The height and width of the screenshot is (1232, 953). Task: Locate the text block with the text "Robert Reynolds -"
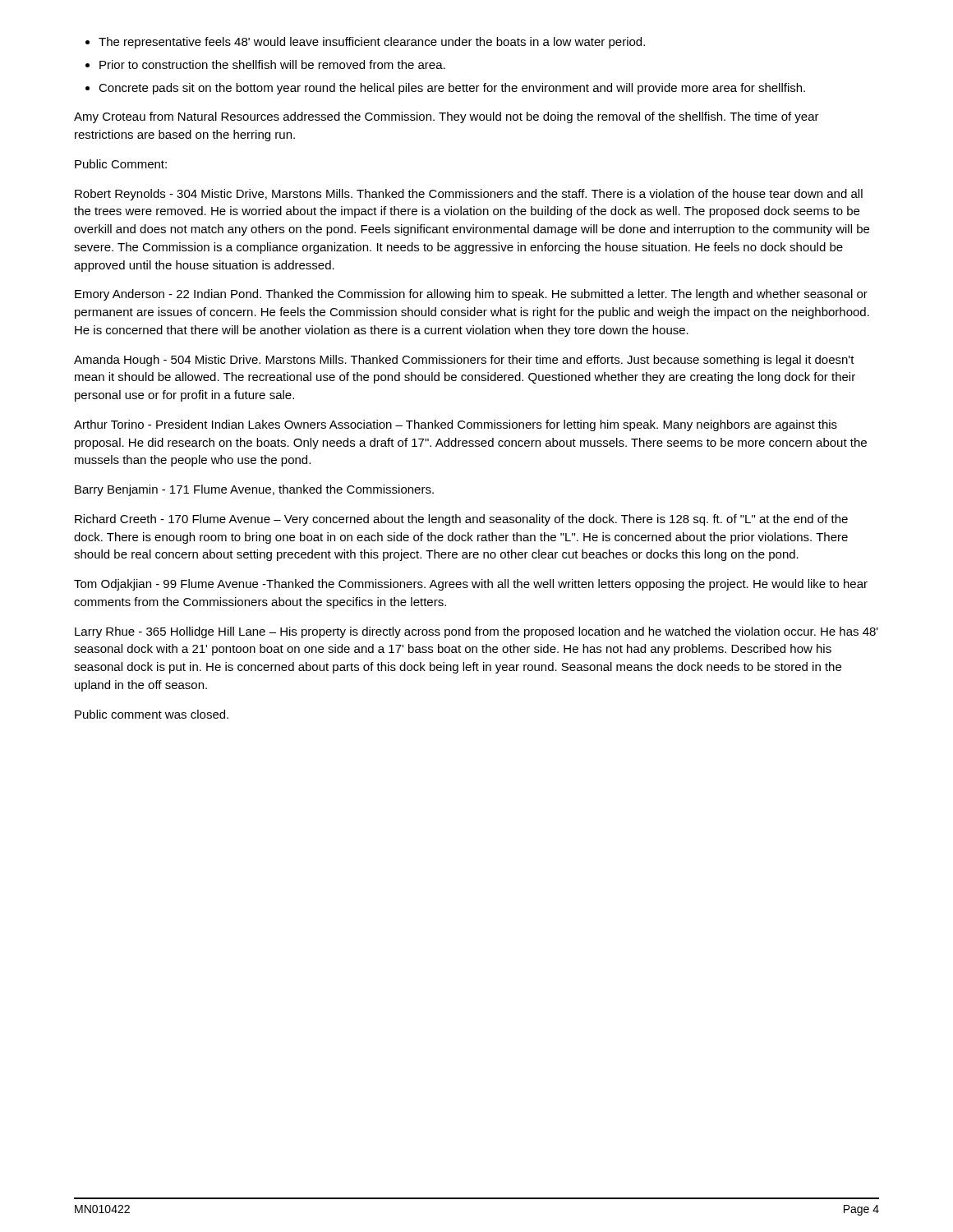point(472,229)
